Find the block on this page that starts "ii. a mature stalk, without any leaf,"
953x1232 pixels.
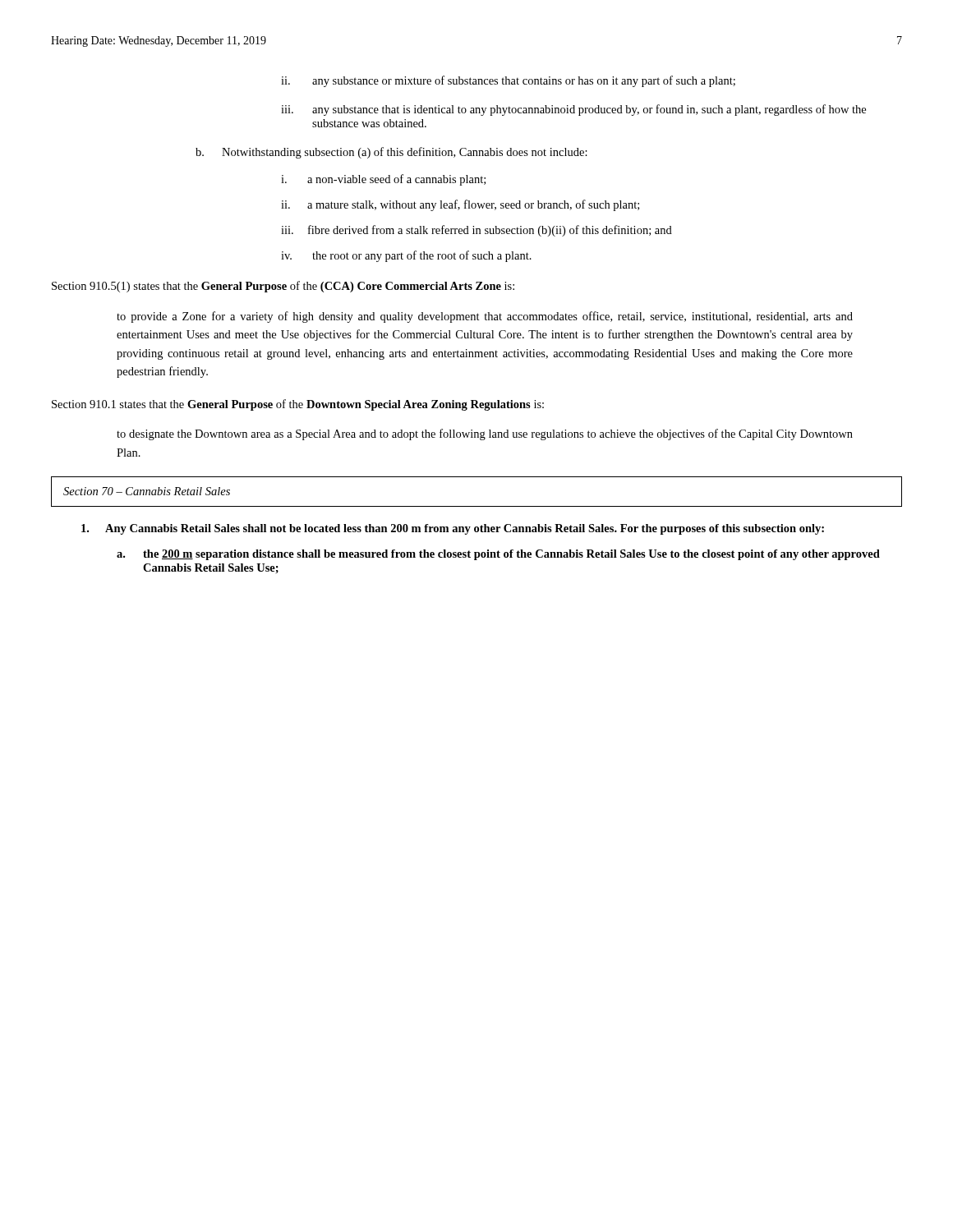click(461, 205)
